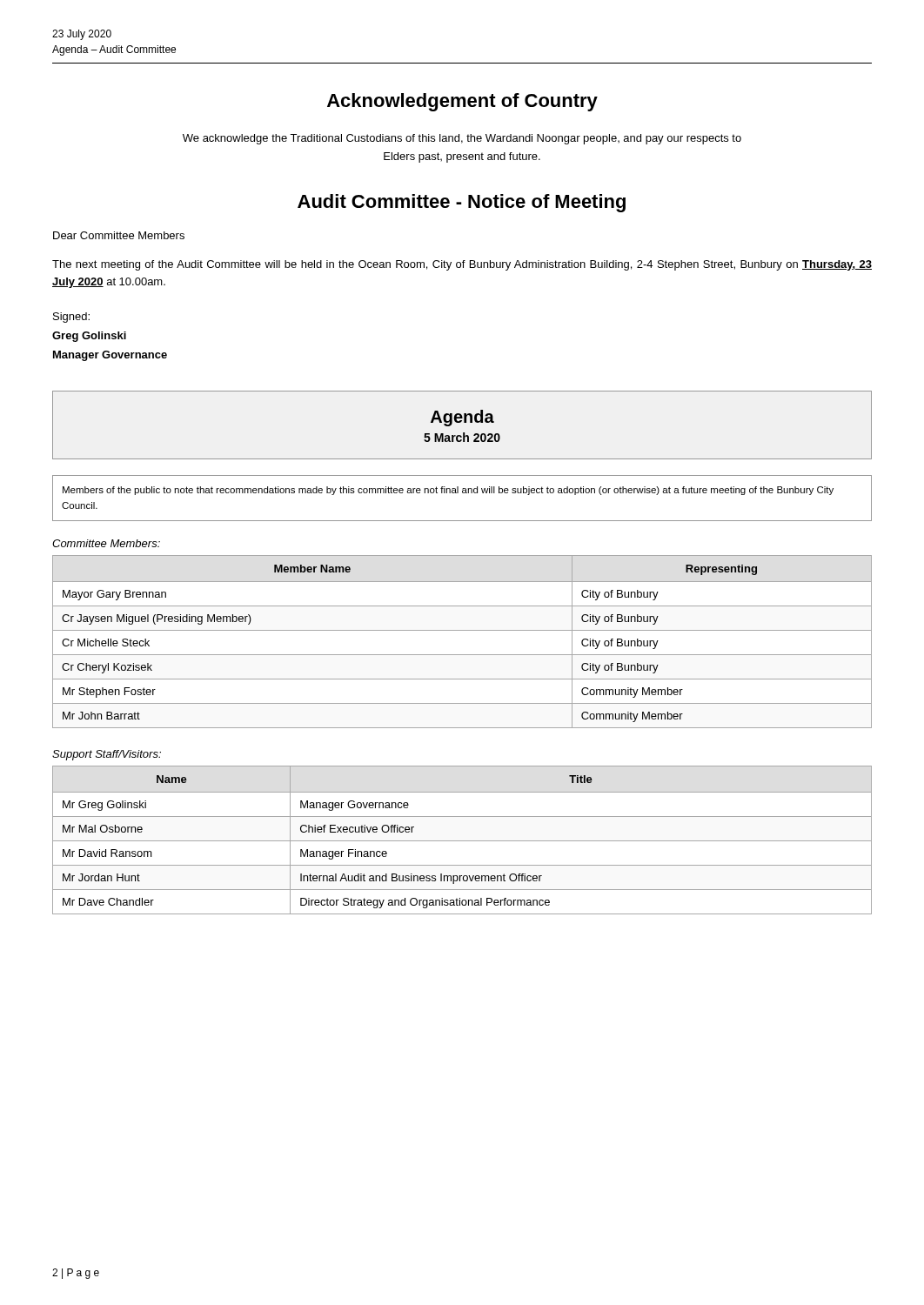Click on the text block that reads "We acknowledge the Traditional Custodians of this"
The width and height of the screenshot is (924, 1305).
(x=462, y=147)
